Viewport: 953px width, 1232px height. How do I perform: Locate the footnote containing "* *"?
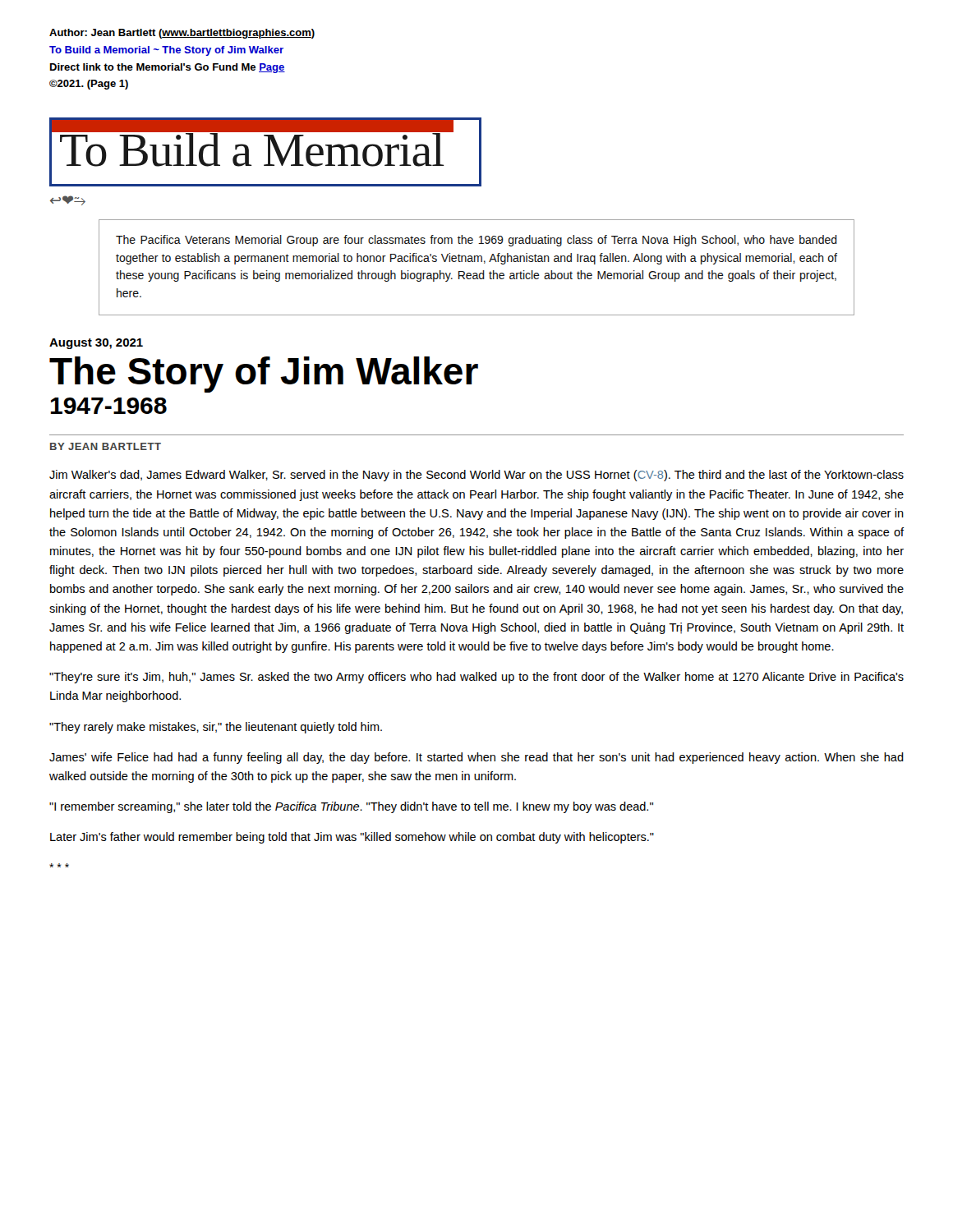[59, 867]
